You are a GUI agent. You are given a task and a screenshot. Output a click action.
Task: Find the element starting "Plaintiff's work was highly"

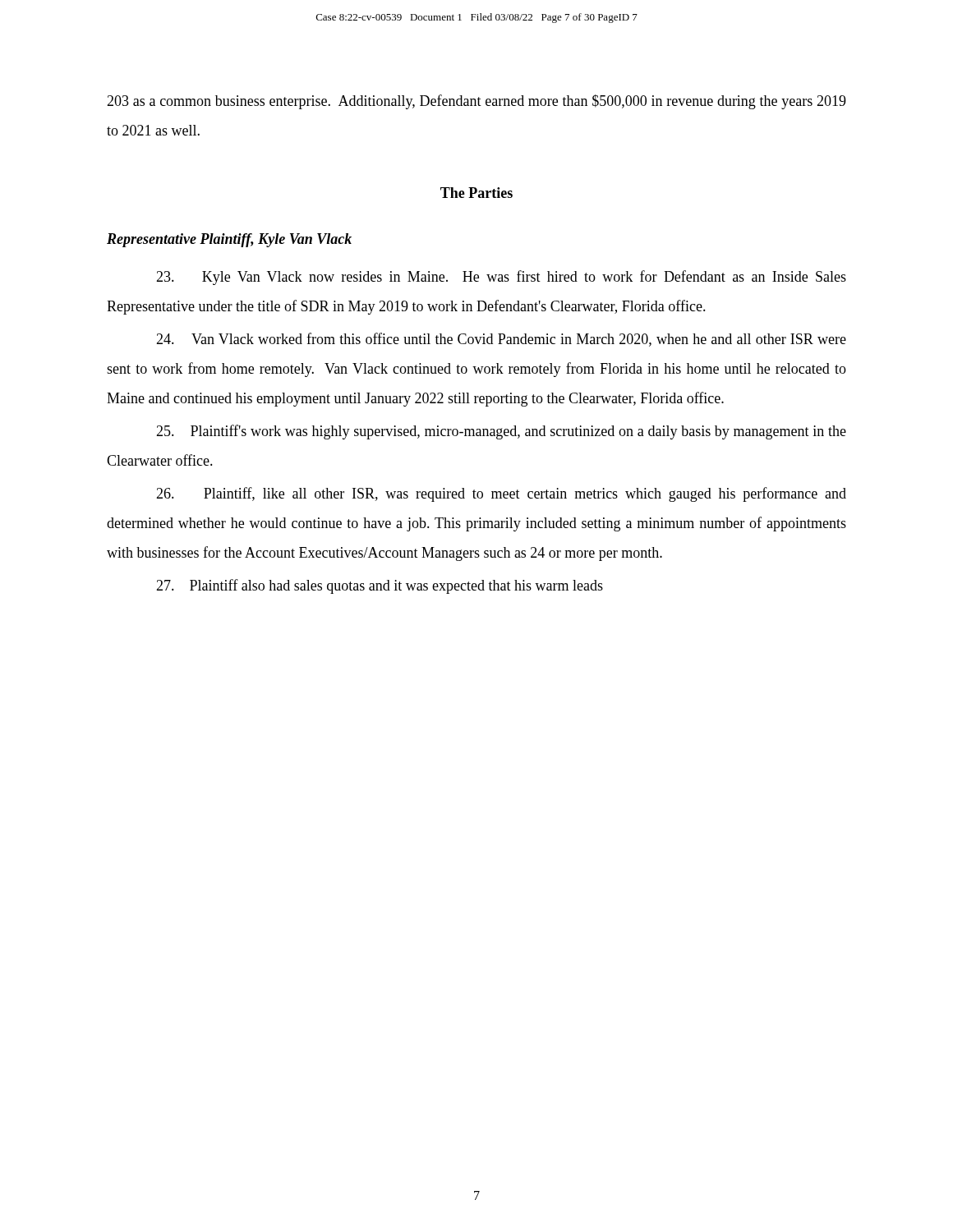click(x=476, y=446)
